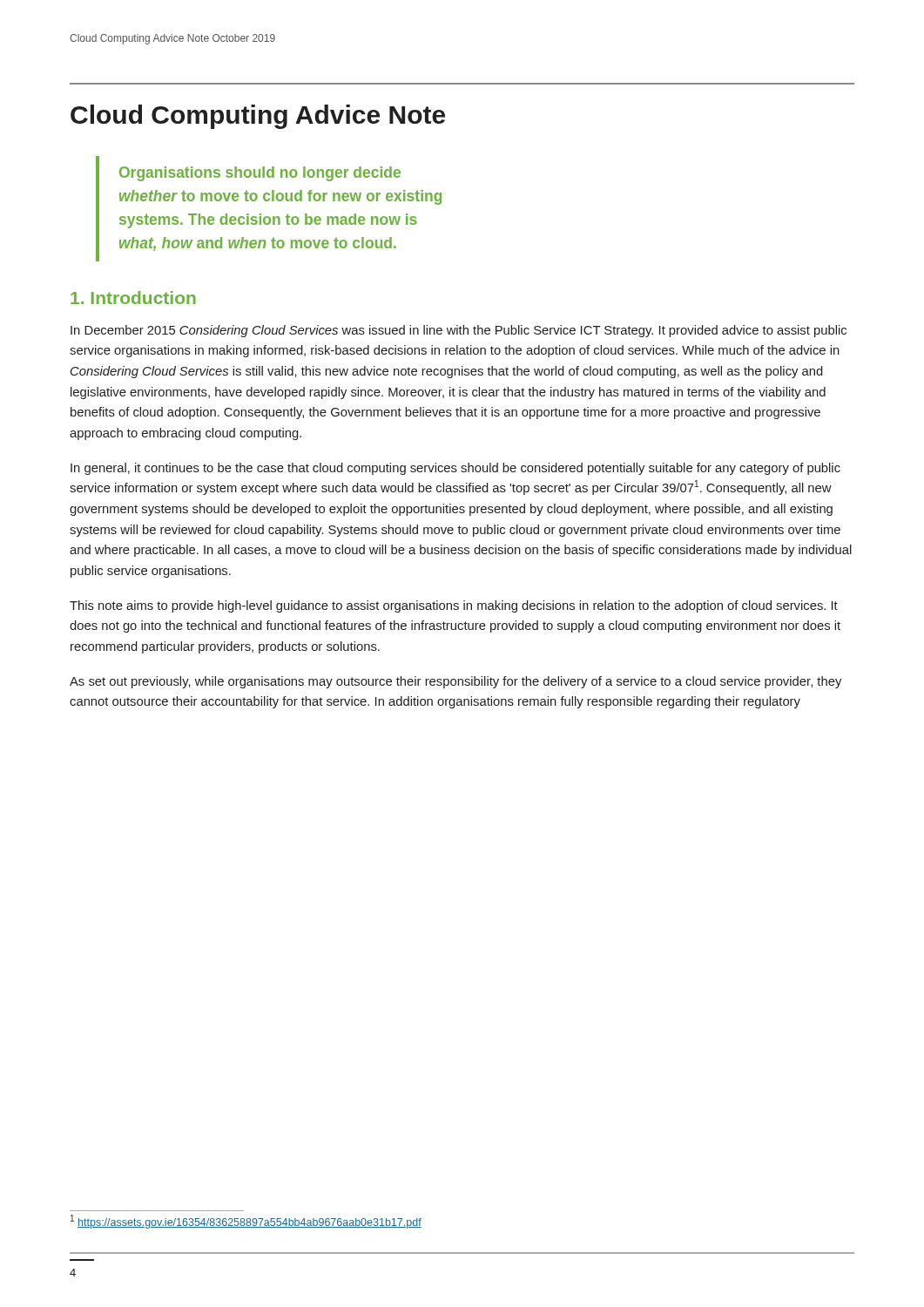The image size is (924, 1307).
Task: Click the passage that begins "In general, it continues to"
Action: point(462,520)
